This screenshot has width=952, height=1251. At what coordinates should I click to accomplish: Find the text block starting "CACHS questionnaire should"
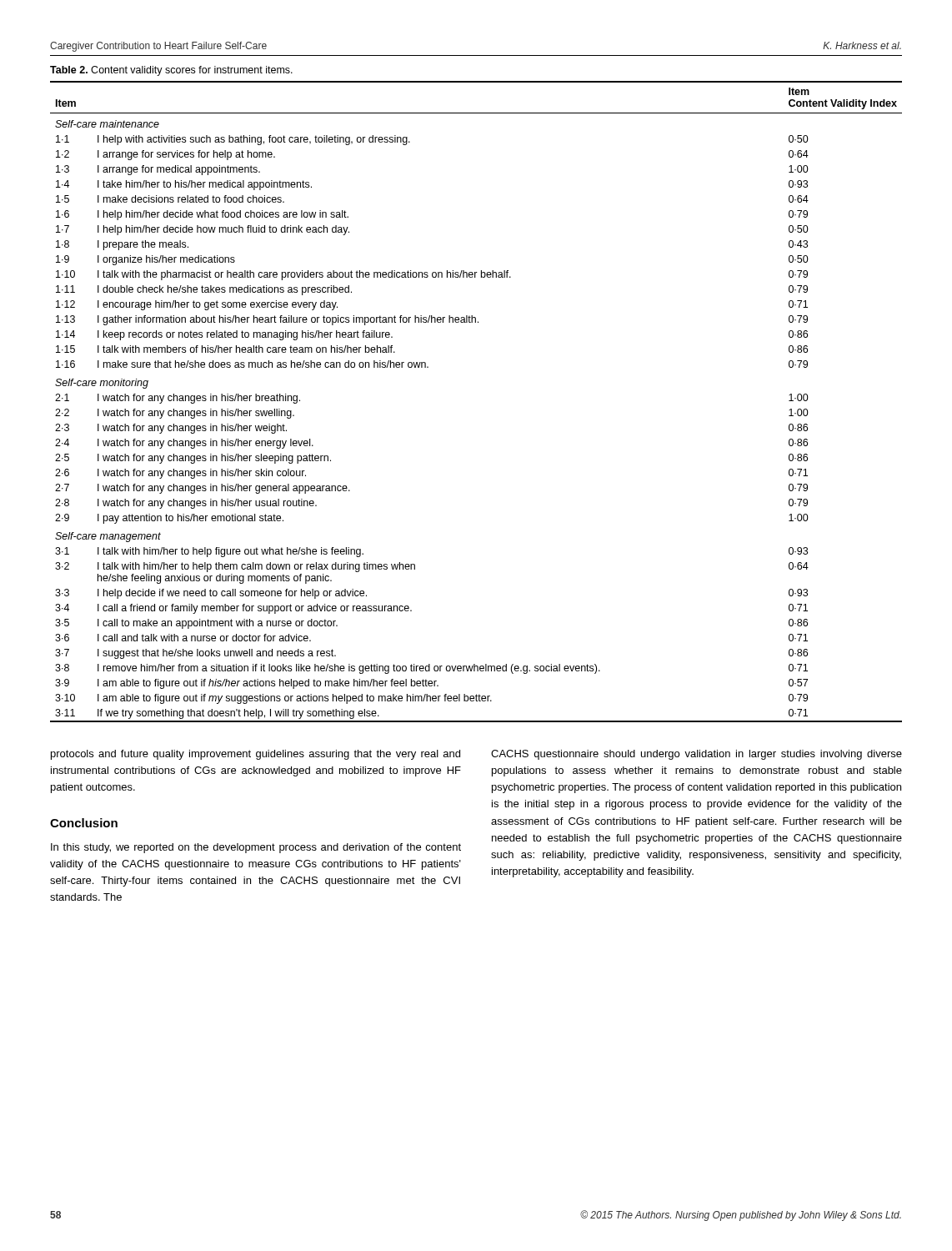pyautogui.click(x=697, y=812)
